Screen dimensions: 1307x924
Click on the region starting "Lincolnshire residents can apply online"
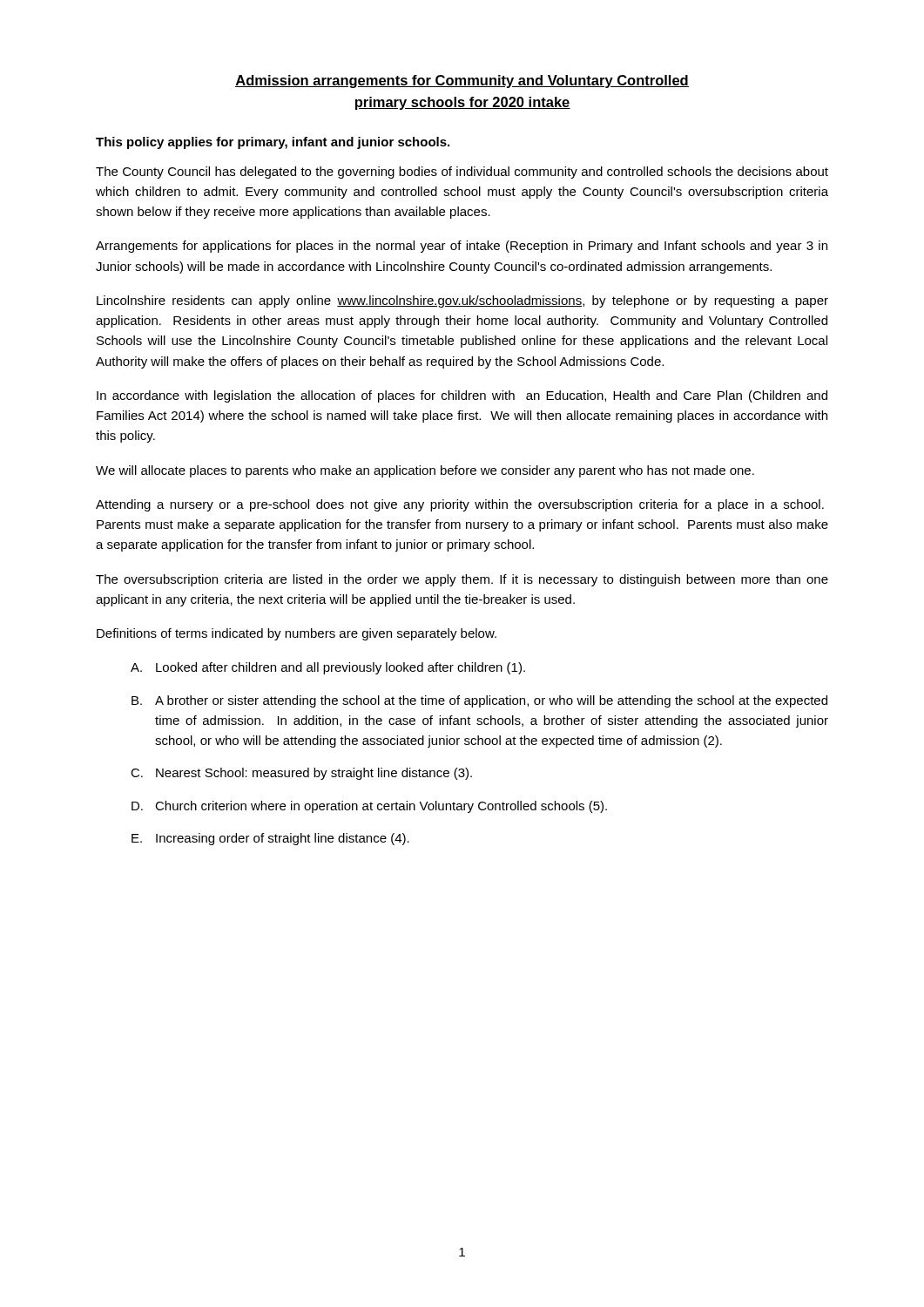[462, 330]
